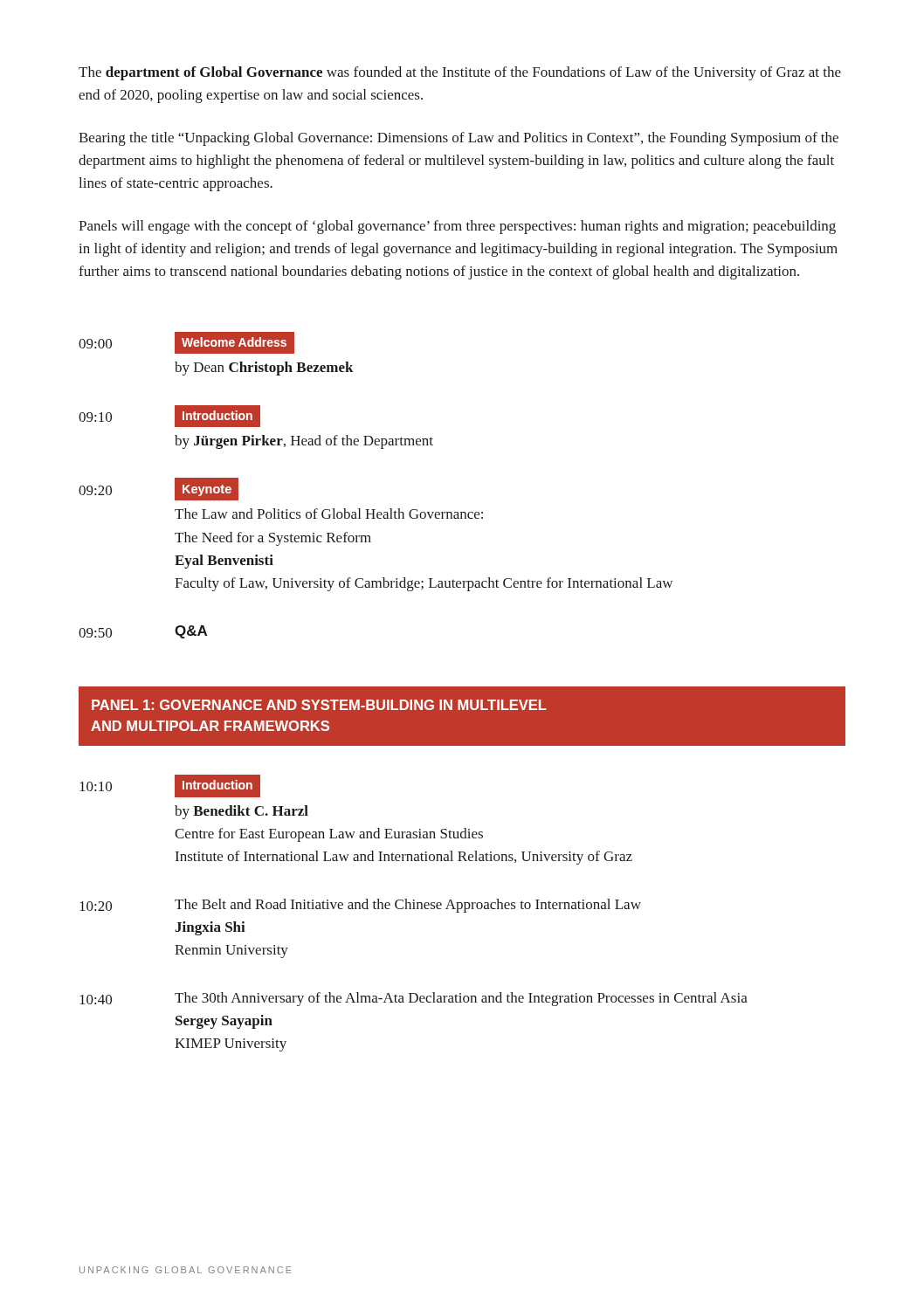Find the text starting "PANEL 1: GOVERNANCE"
Screen dimensions: 1310x924
click(462, 716)
